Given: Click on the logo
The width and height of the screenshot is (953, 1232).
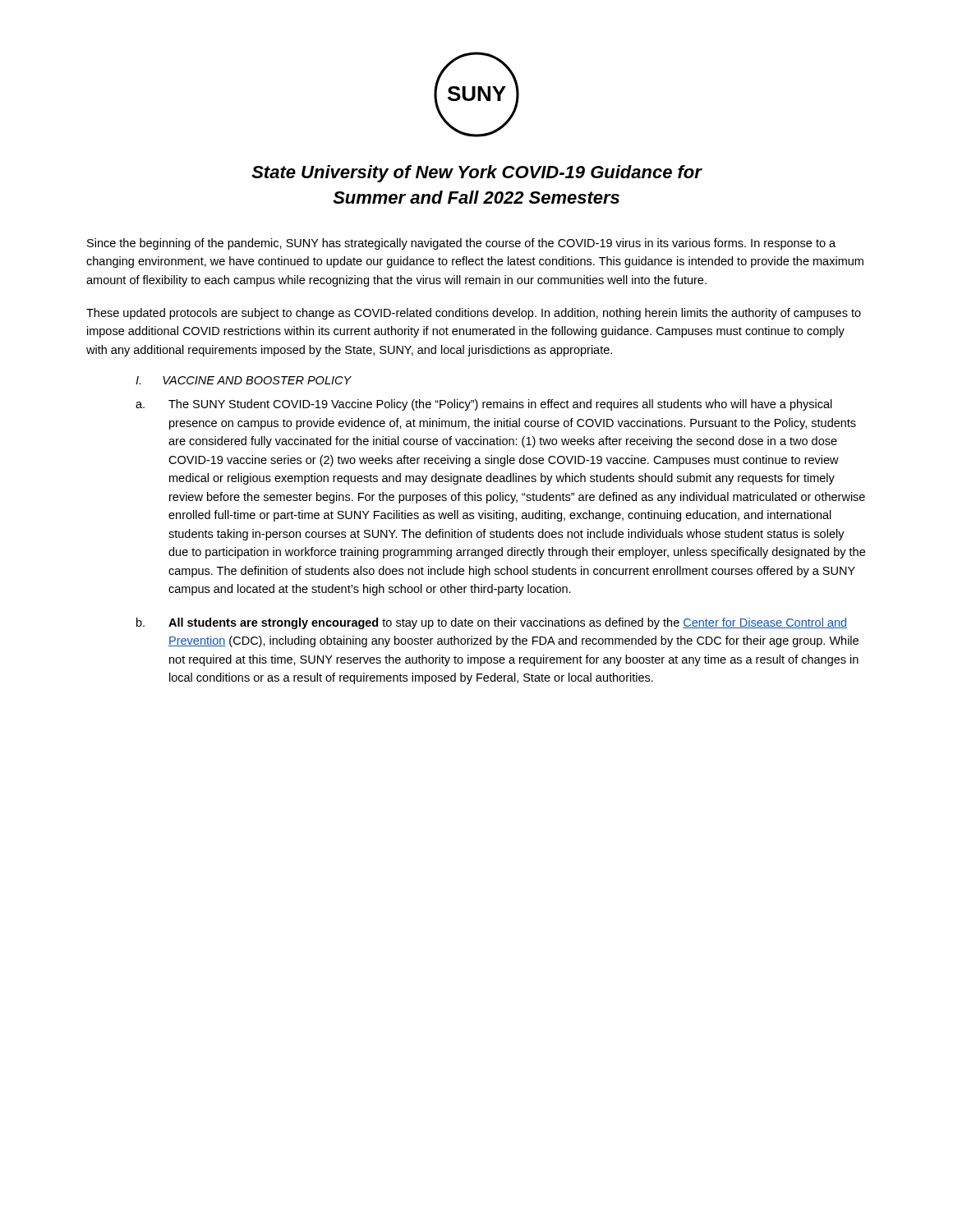Looking at the screenshot, I should pyautogui.click(x=476, y=96).
